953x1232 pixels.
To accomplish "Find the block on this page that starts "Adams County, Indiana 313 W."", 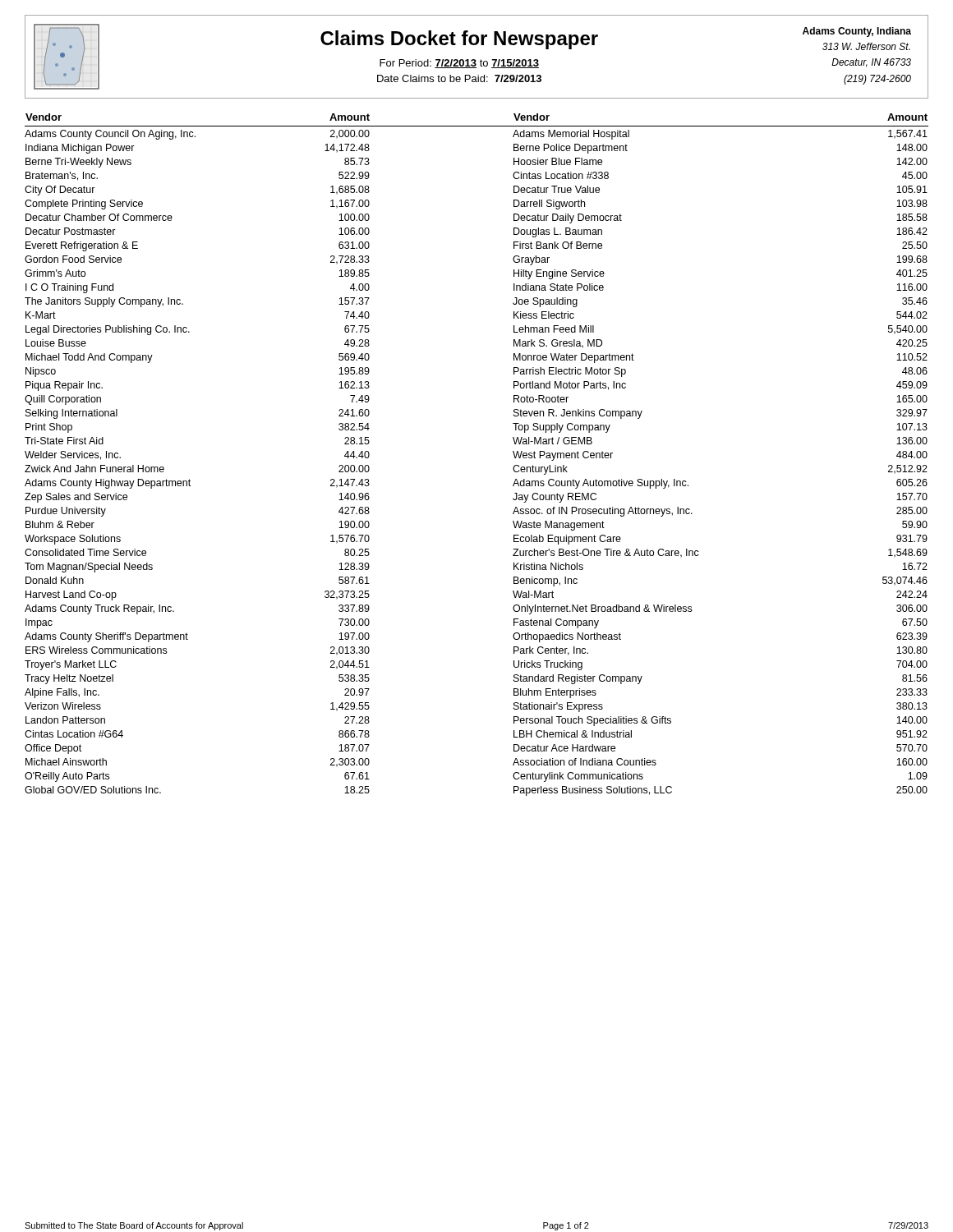I will [x=857, y=55].
